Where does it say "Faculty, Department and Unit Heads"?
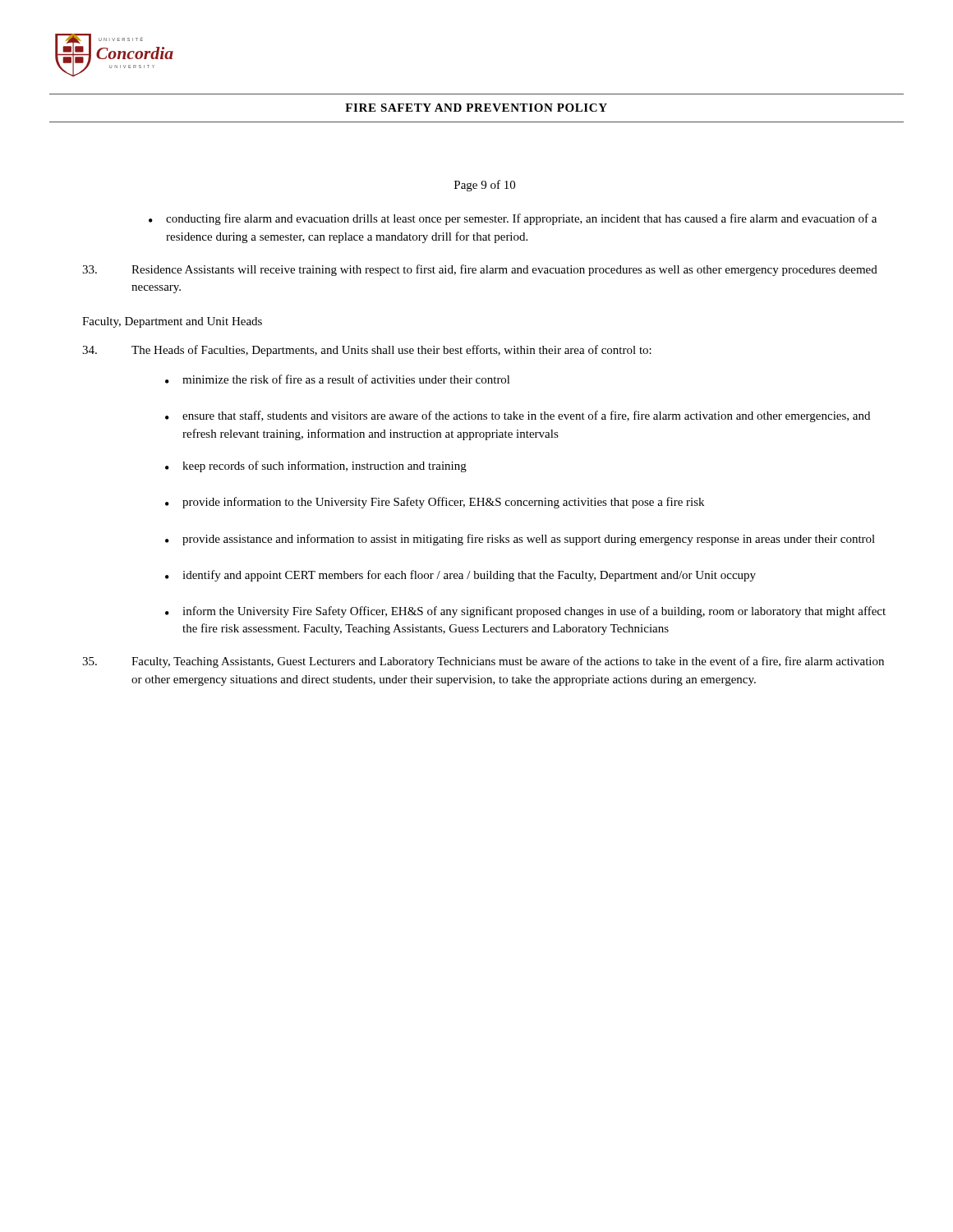The image size is (953, 1232). coord(172,321)
